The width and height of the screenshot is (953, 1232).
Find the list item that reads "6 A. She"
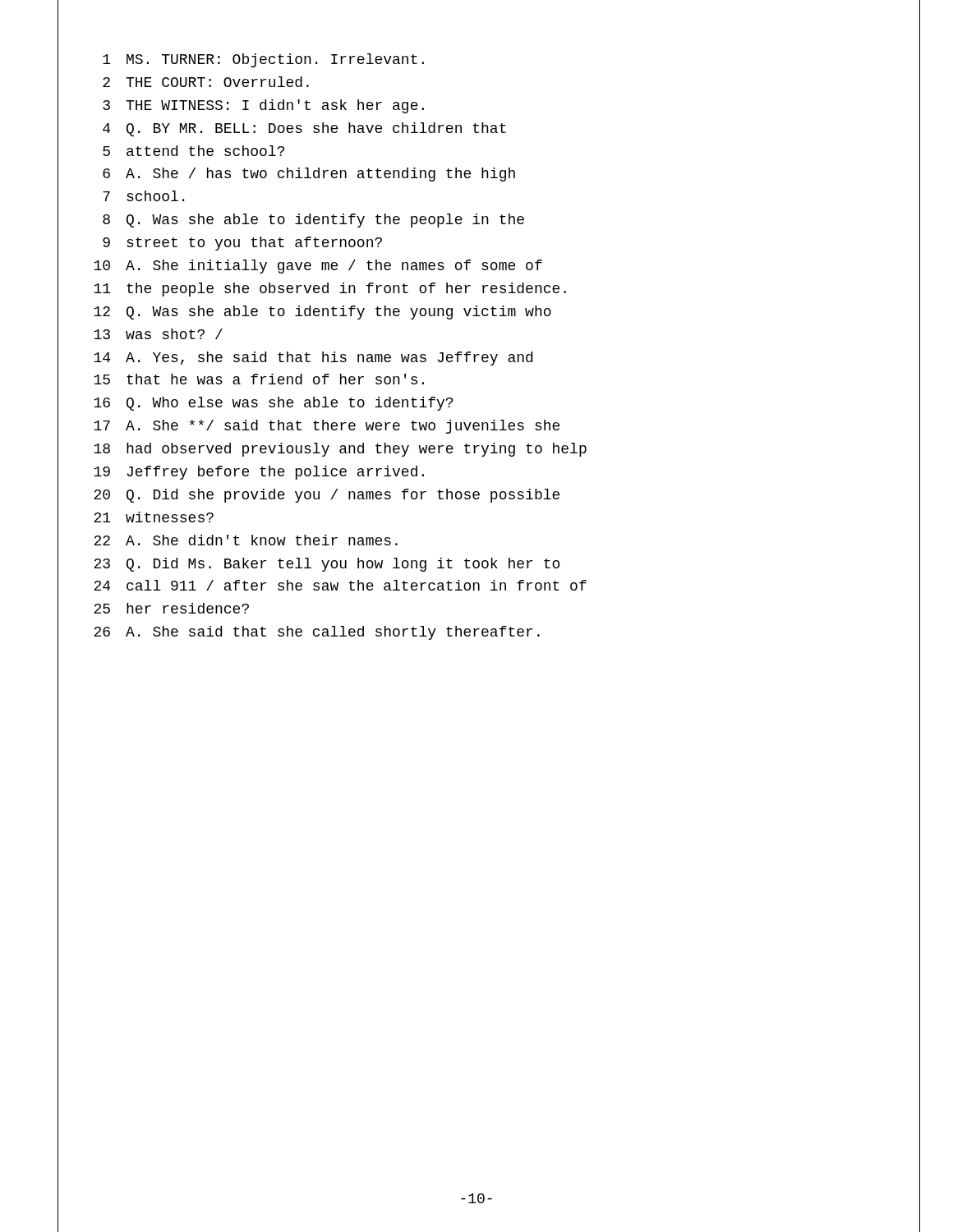pyautogui.click(x=485, y=175)
